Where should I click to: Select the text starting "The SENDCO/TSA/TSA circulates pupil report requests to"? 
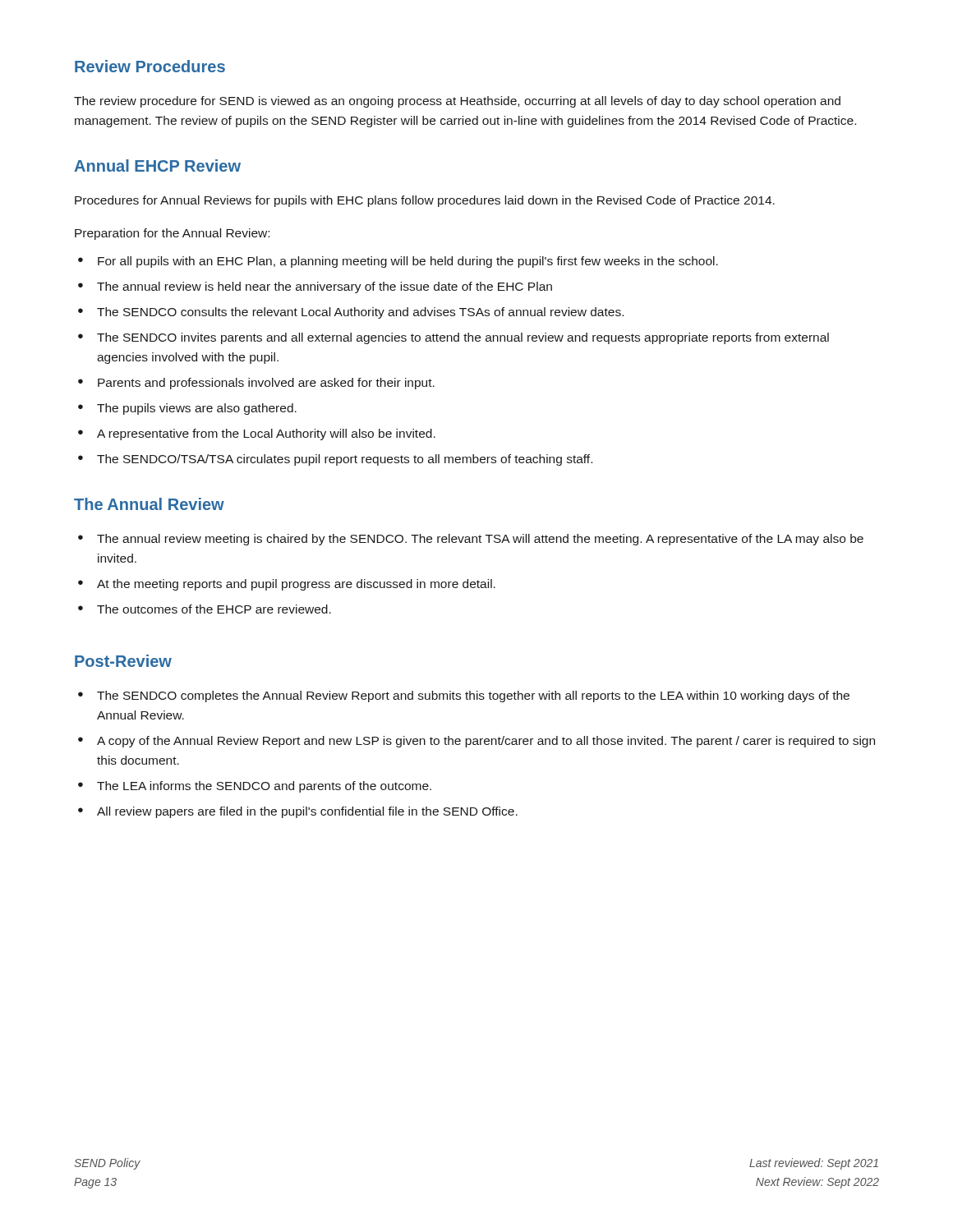[x=345, y=459]
